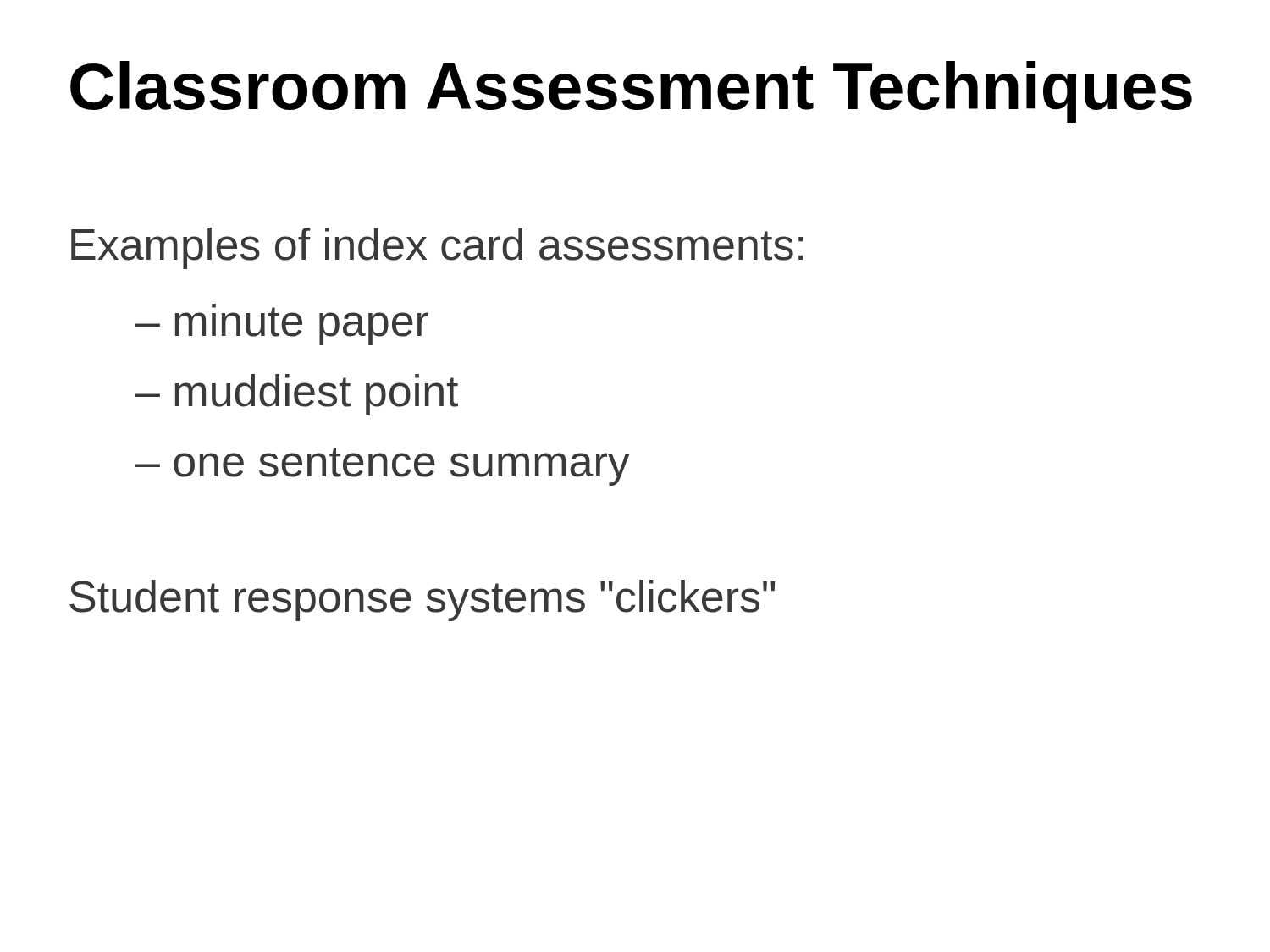1270x952 pixels.
Task: Point to the text block starting "– muddiest point"
Action: (x=297, y=391)
